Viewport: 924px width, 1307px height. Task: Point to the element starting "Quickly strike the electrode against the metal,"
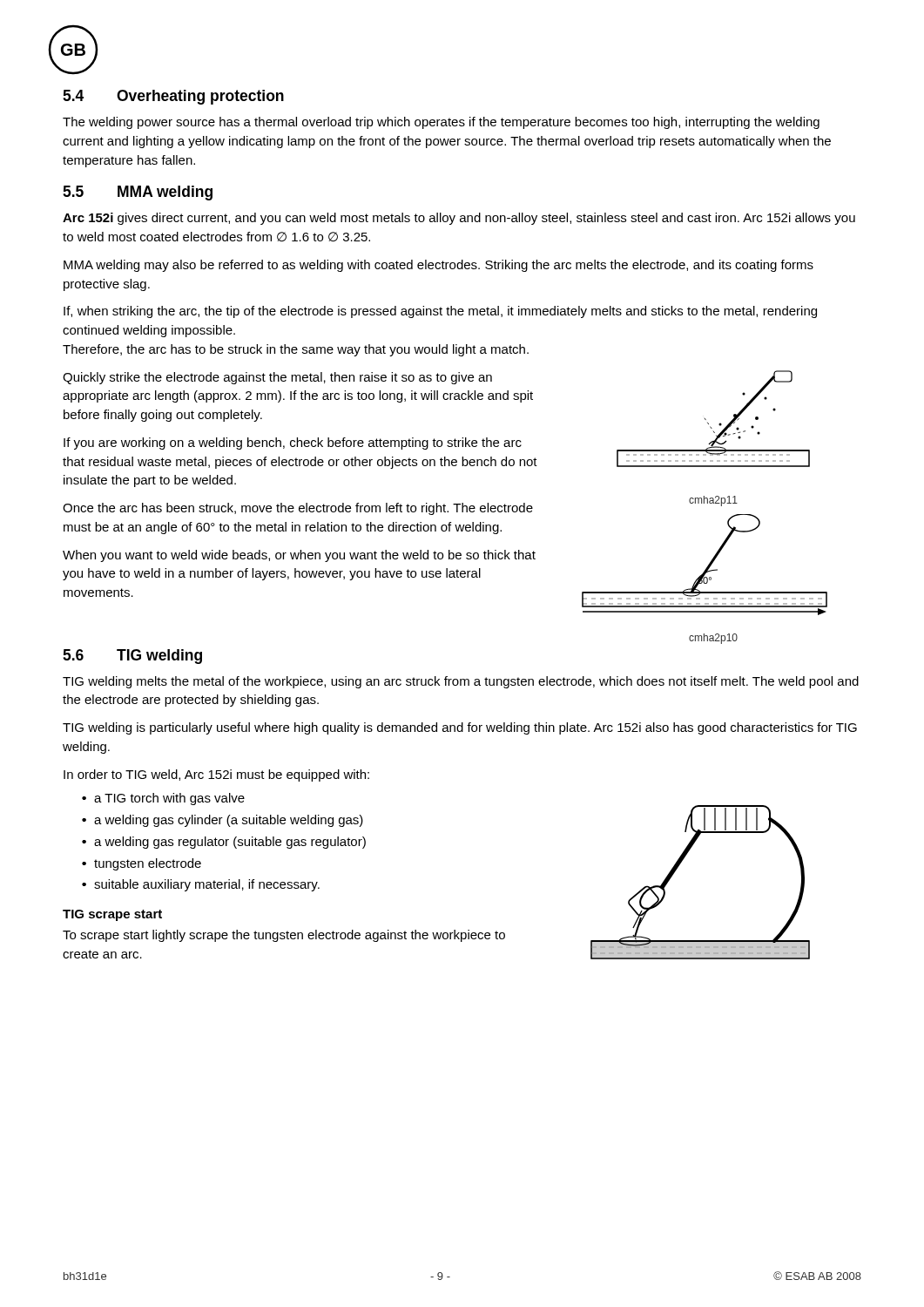coord(298,395)
